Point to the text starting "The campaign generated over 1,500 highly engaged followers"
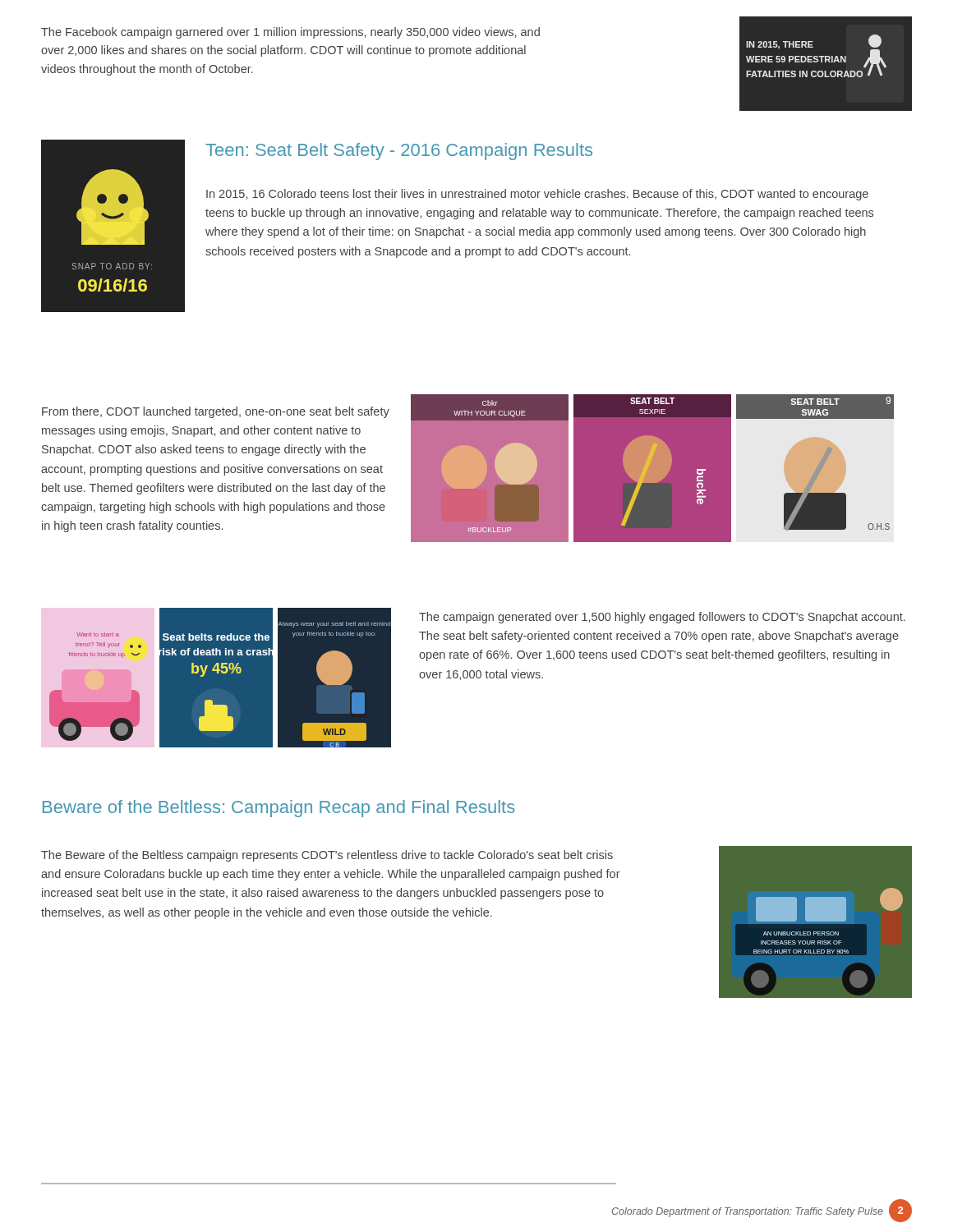This screenshot has width=953, height=1232. (663, 645)
